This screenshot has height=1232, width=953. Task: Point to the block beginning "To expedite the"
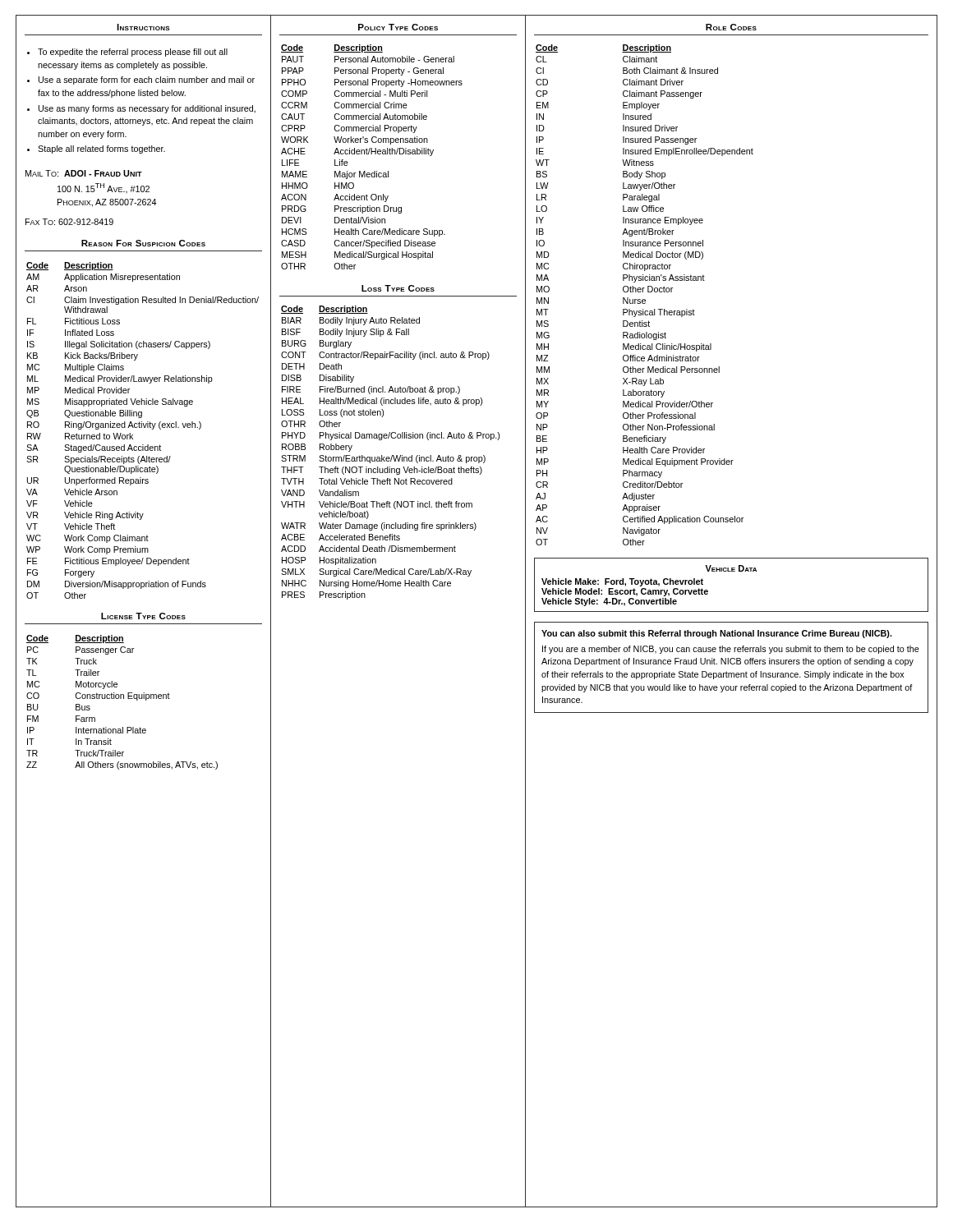click(150, 101)
